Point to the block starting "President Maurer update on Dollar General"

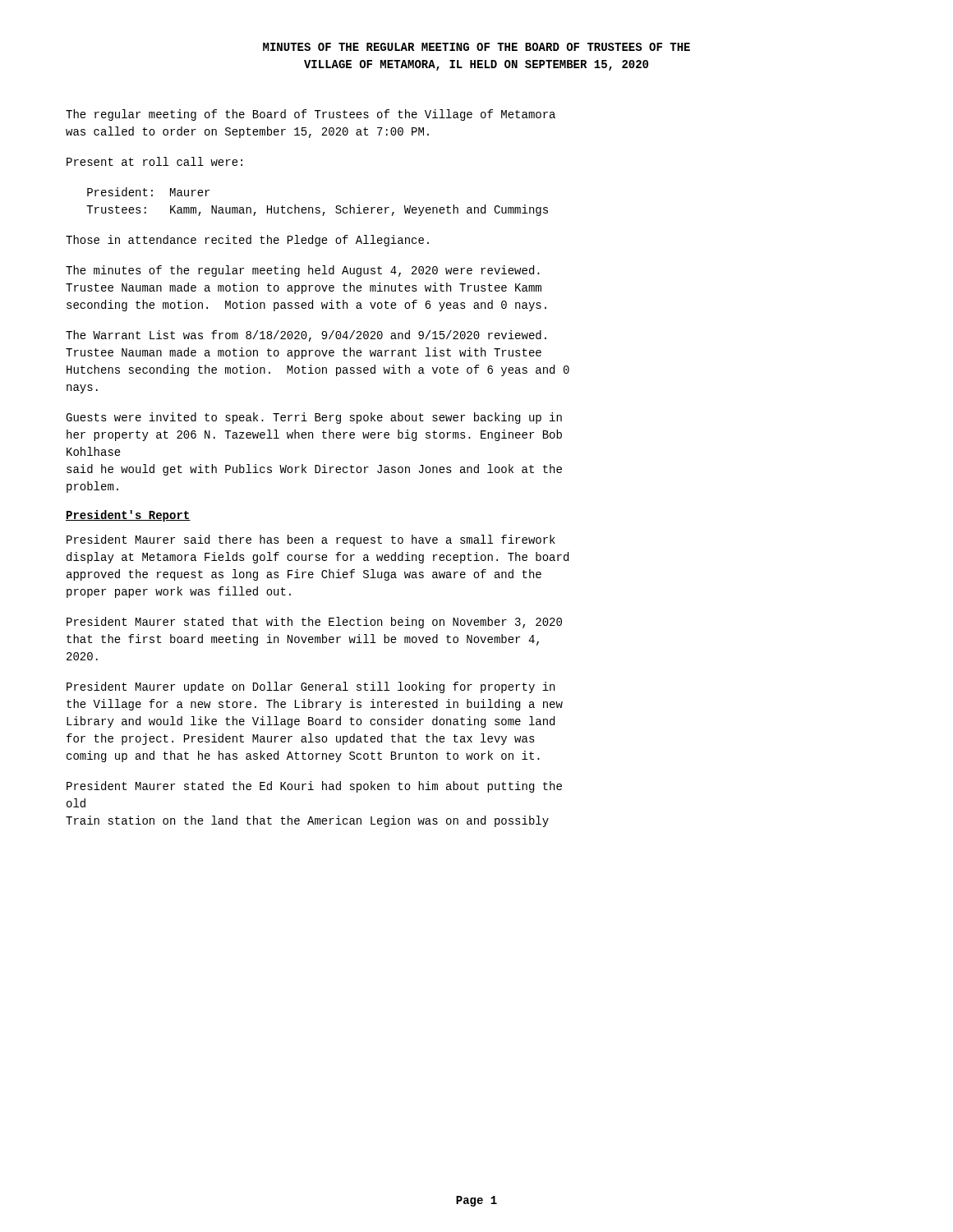314,722
